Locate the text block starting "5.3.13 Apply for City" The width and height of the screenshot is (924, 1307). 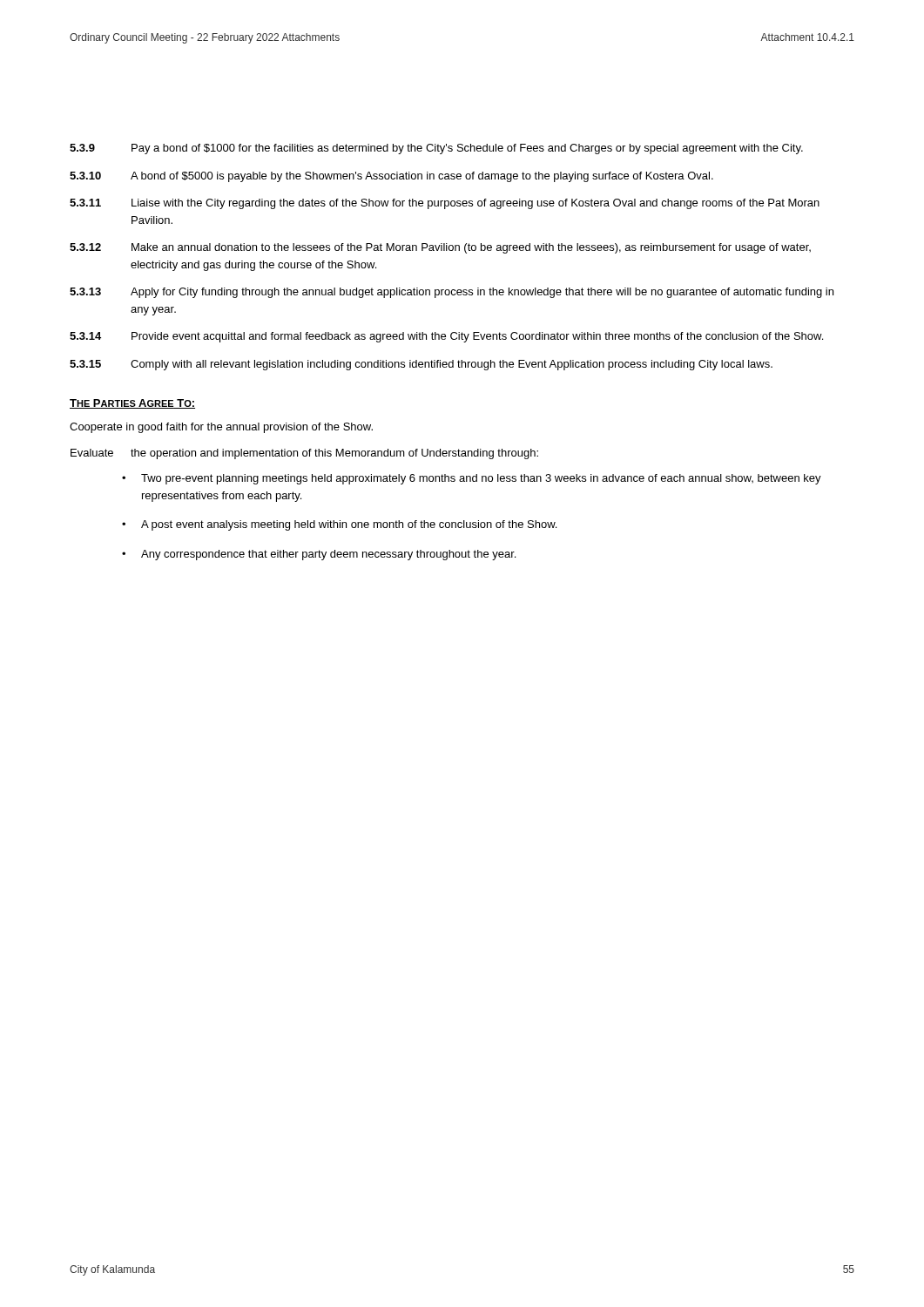coord(462,300)
